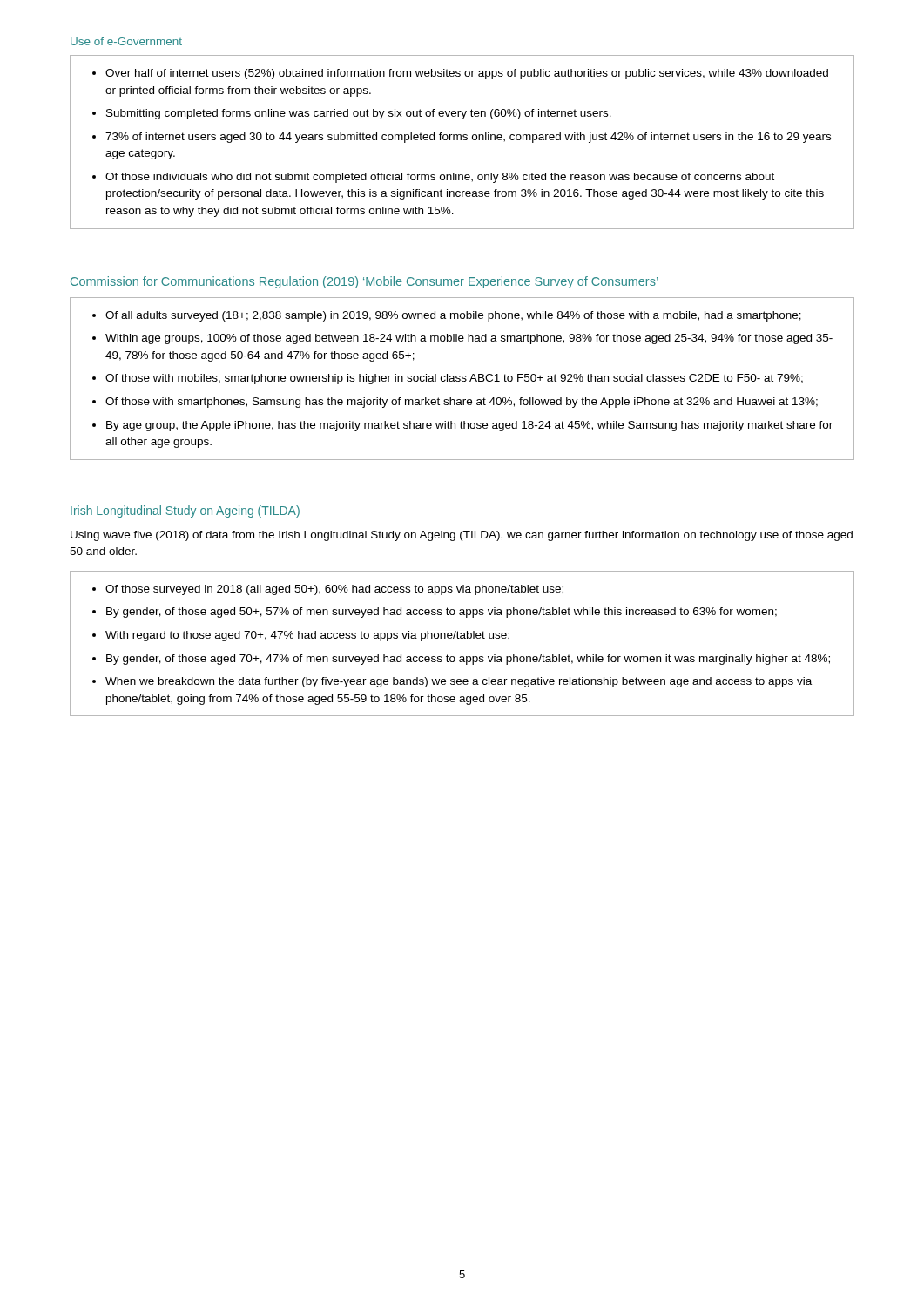The image size is (924, 1307).
Task: Click on the block starting "Irish Longitudinal Study on Ageing (TILDA)"
Action: pyautogui.click(x=185, y=510)
